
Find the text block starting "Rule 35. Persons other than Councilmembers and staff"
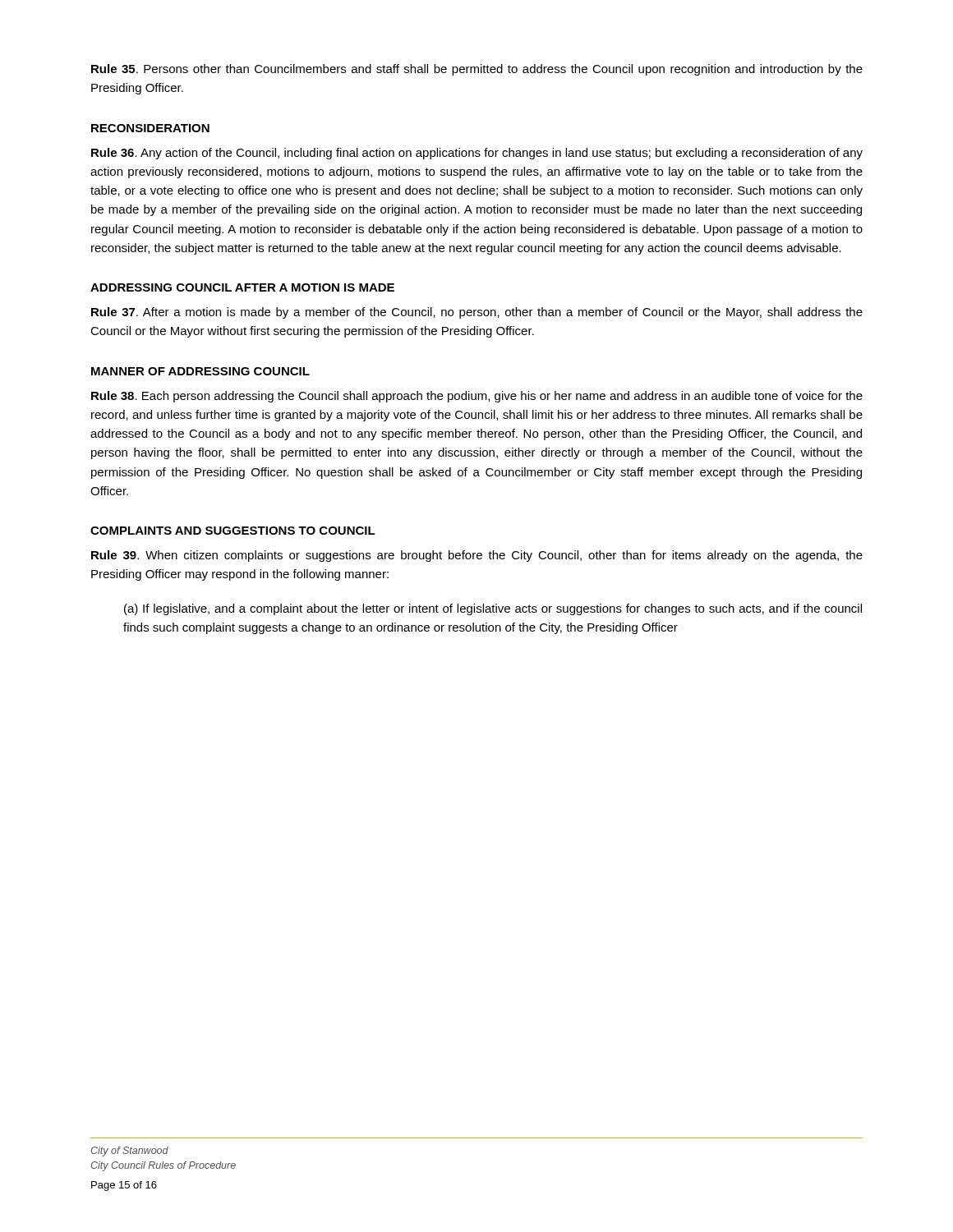[476, 78]
